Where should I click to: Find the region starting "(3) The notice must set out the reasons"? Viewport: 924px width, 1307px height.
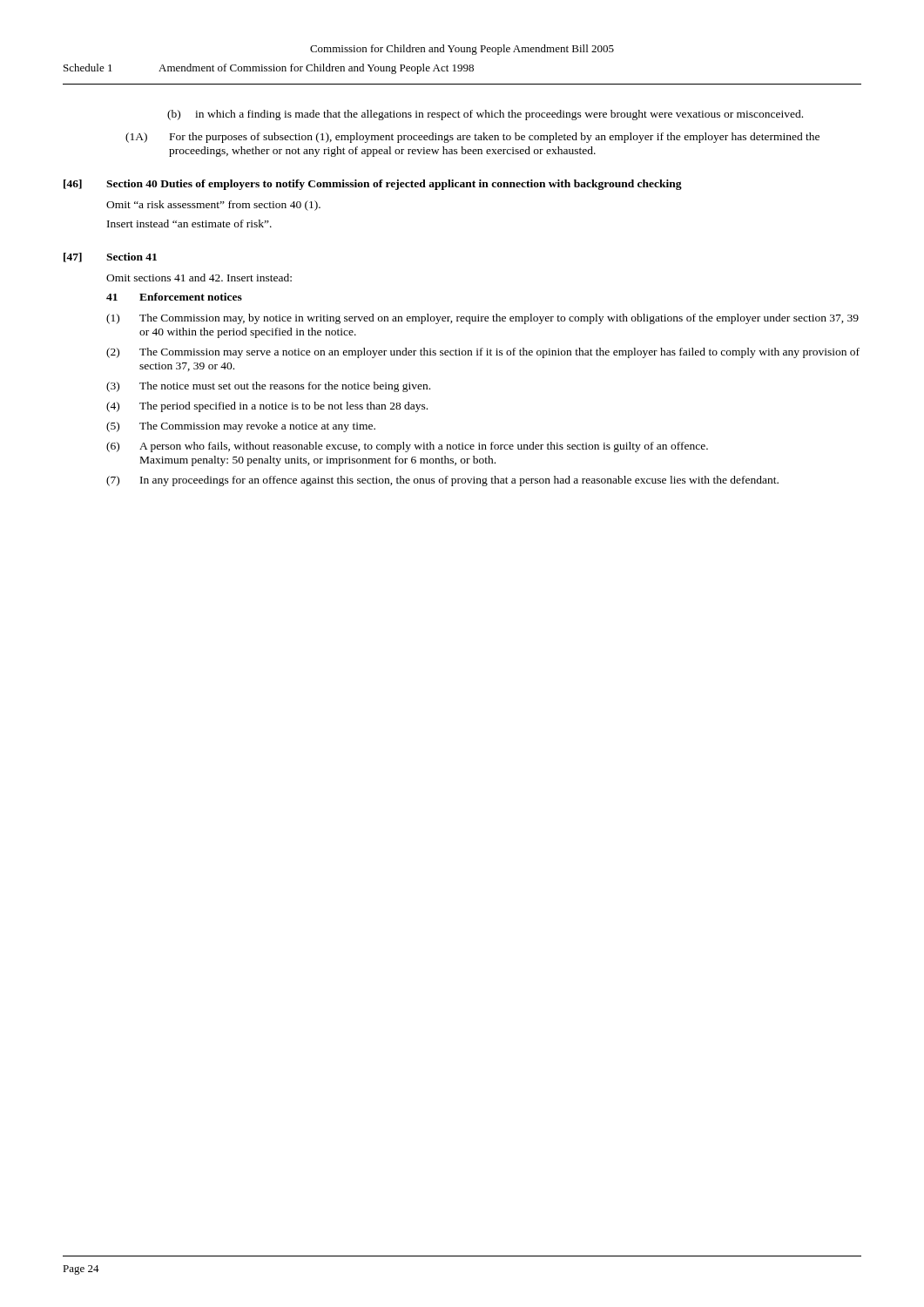(268, 387)
